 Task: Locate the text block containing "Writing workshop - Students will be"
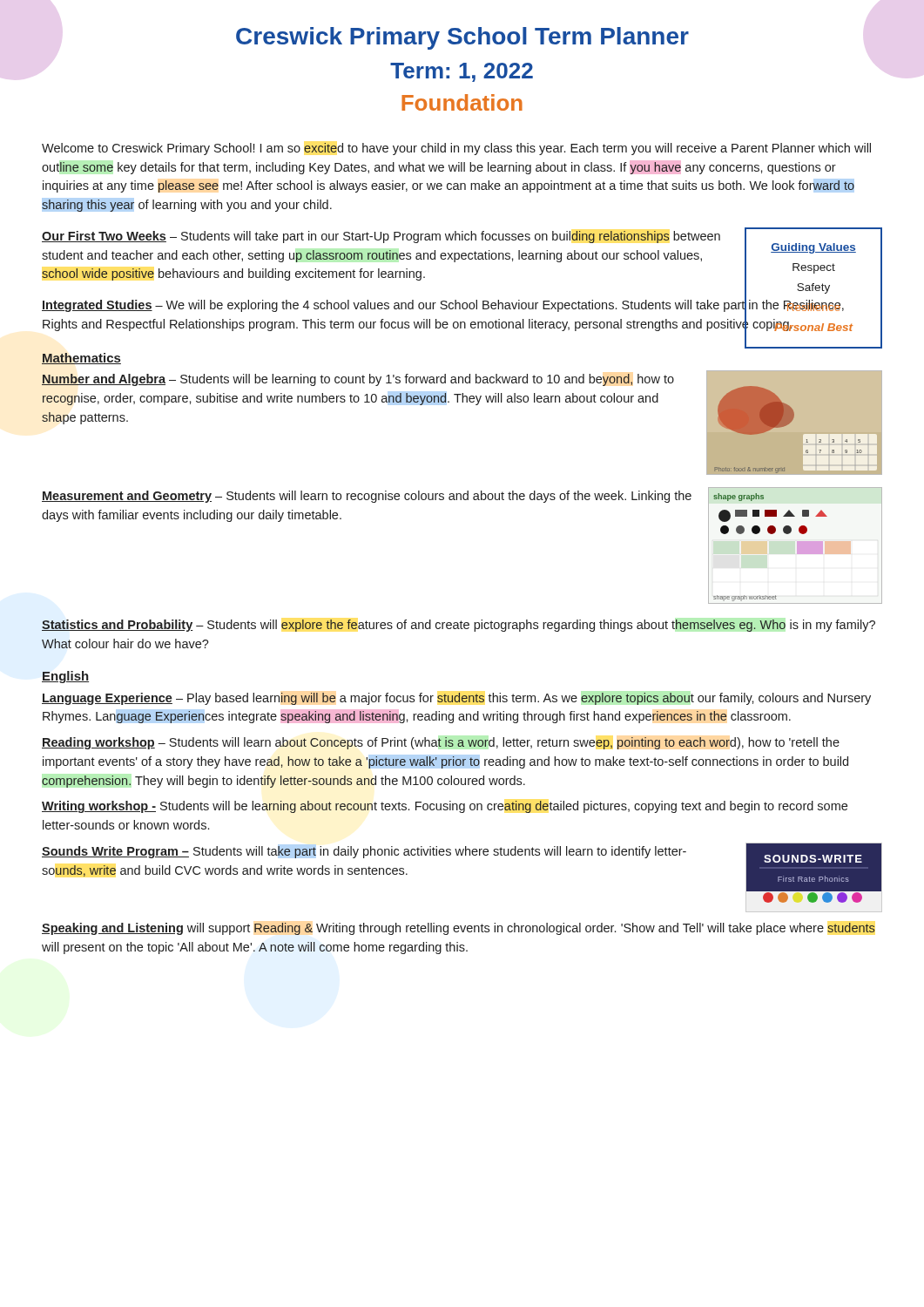[445, 816]
